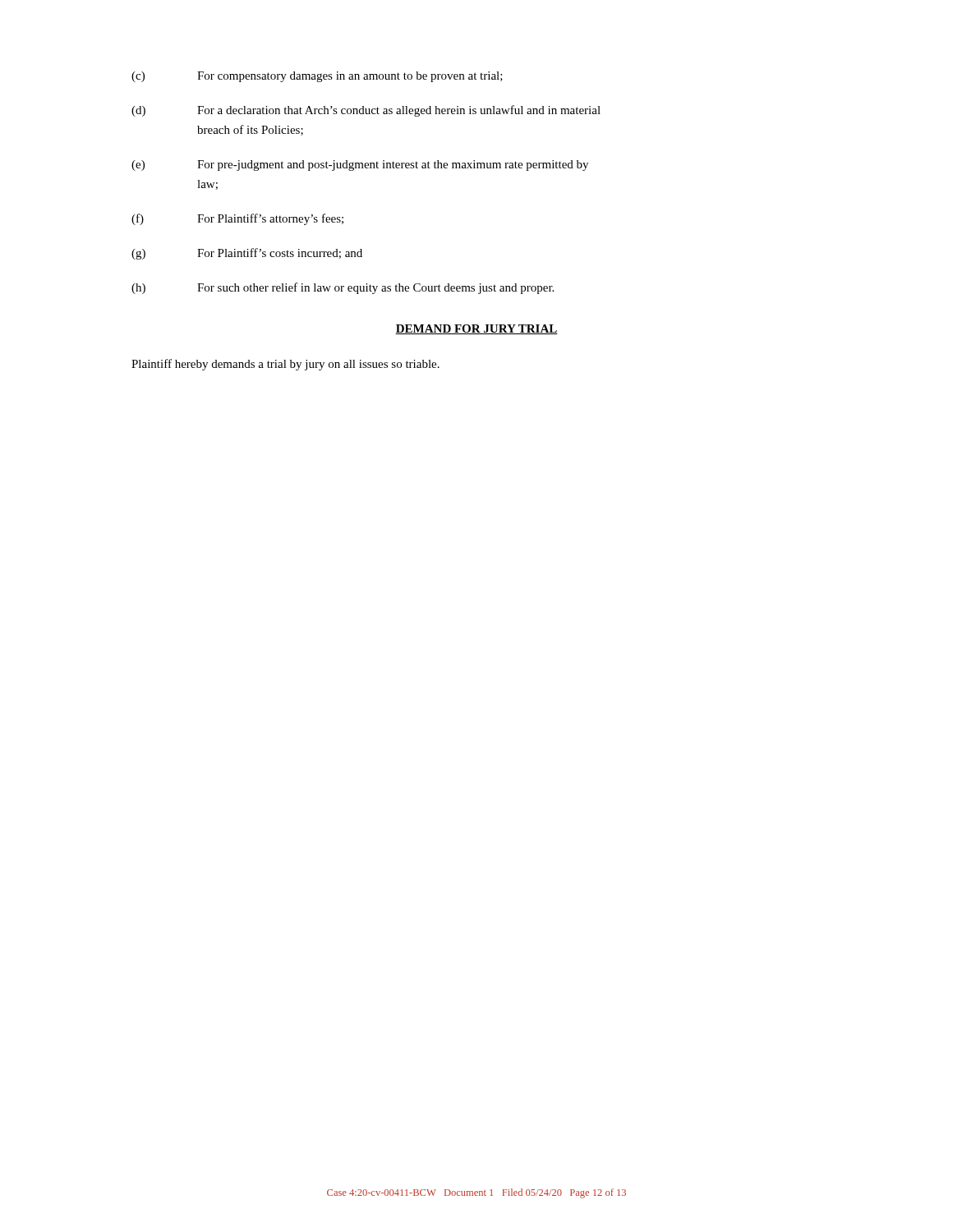The height and width of the screenshot is (1232, 953).
Task: Point to the element starting "(c) For compensatory damages in an"
Action: (x=476, y=76)
